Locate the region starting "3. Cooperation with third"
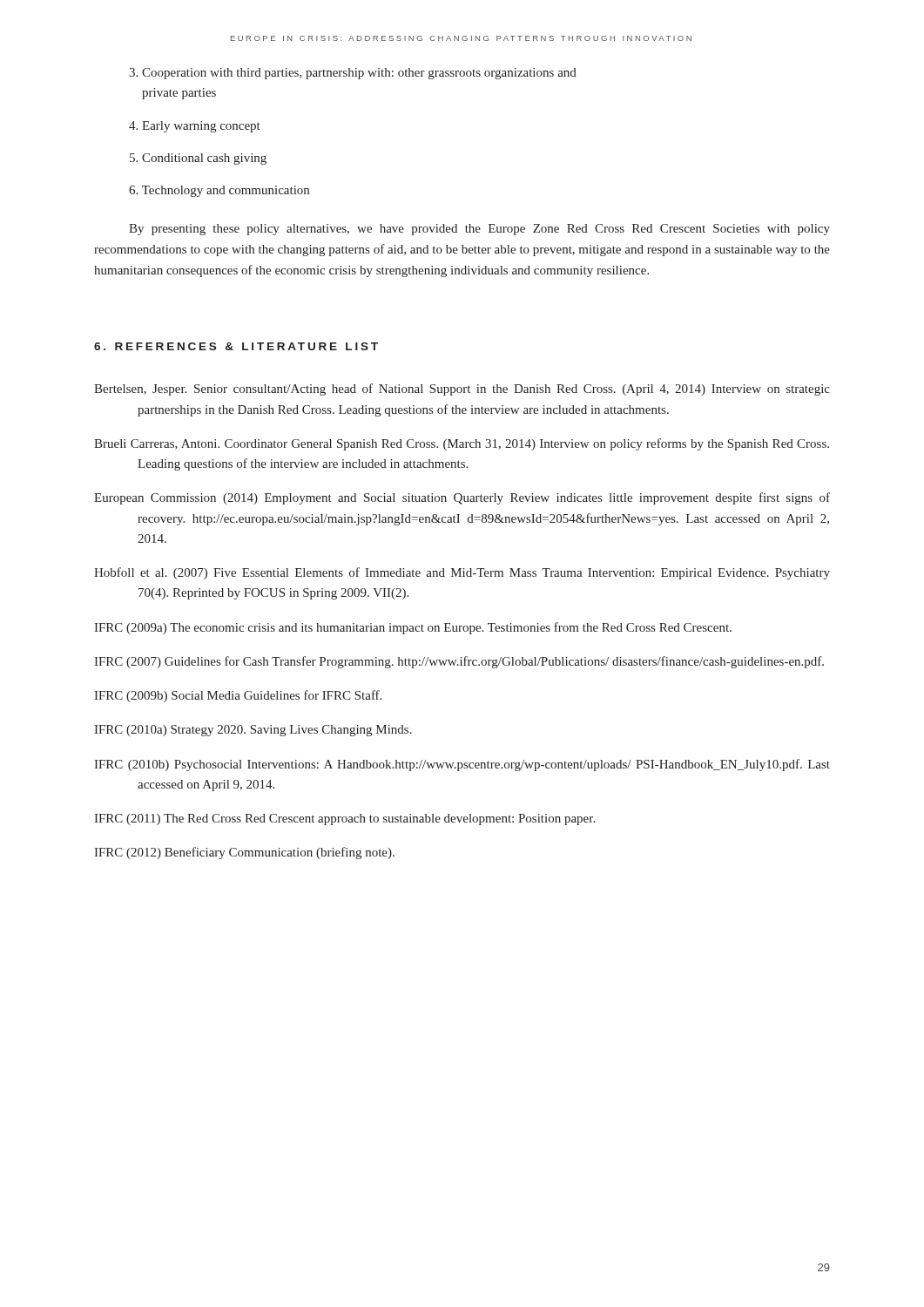Screen dimensions: 1307x924 coord(353,82)
